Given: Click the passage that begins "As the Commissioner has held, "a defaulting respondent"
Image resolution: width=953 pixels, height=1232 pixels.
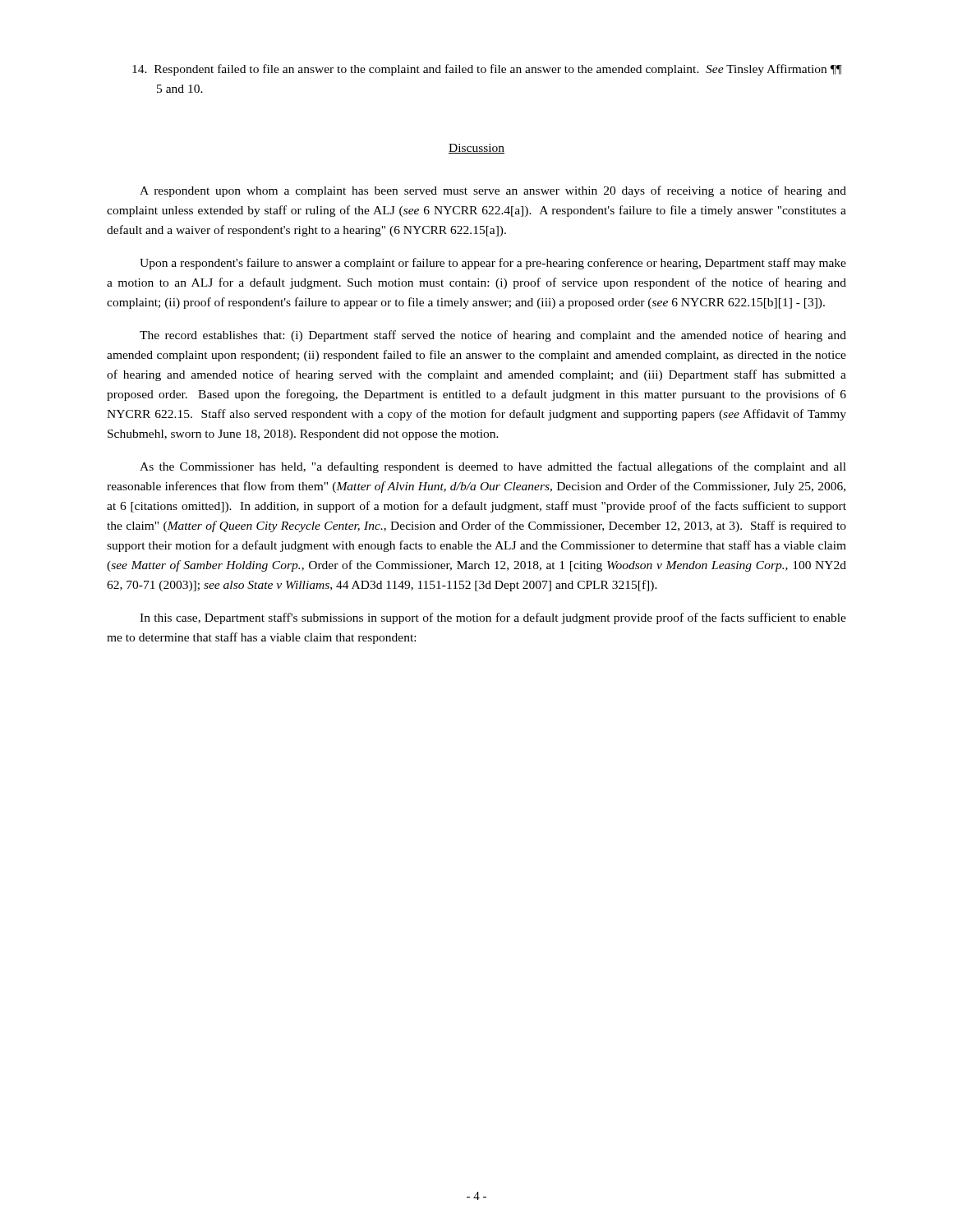Looking at the screenshot, I should pyautogui.click(x=476, y=525).
